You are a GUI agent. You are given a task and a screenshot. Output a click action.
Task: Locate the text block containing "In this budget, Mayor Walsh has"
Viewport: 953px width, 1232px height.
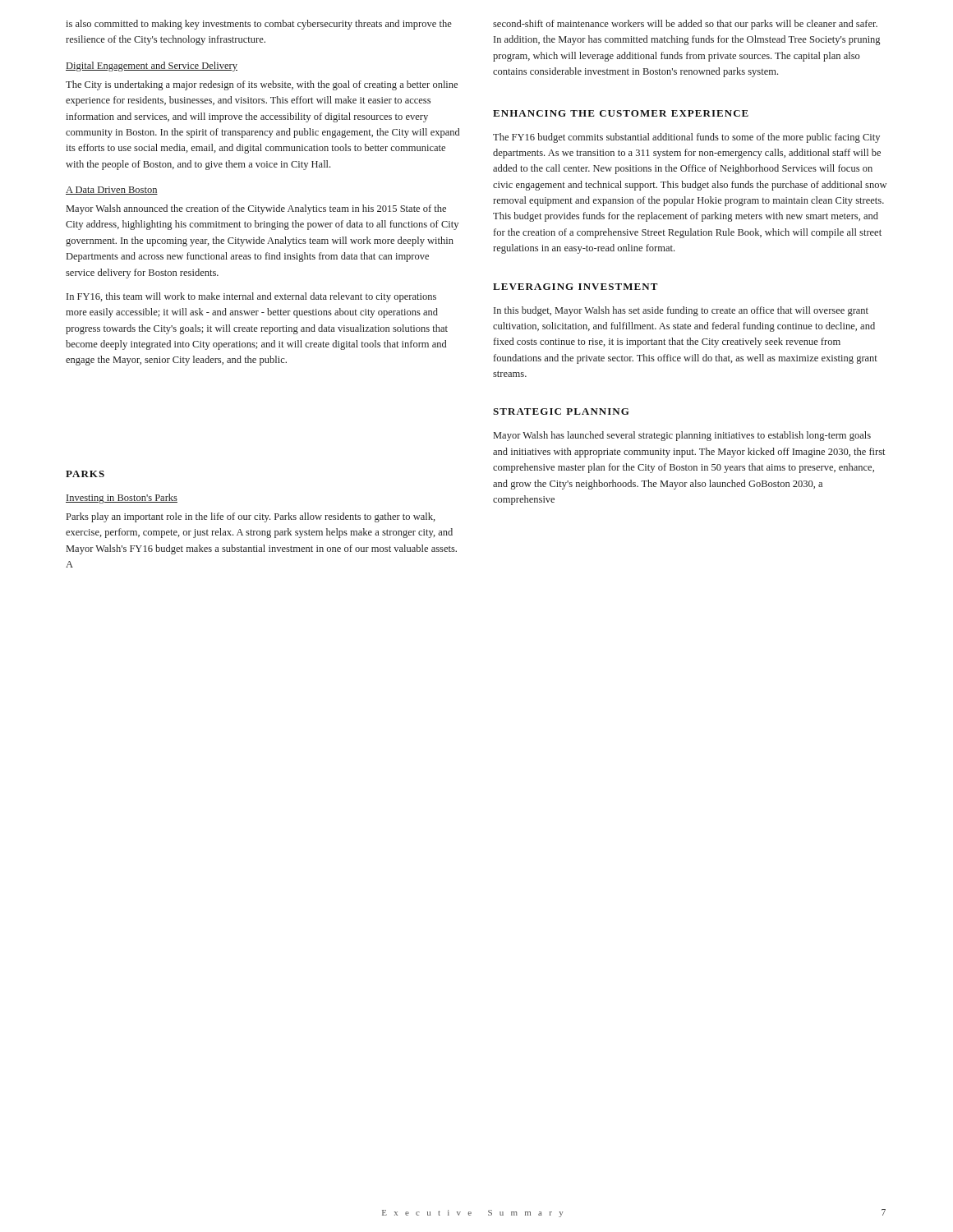pos(685,342)
